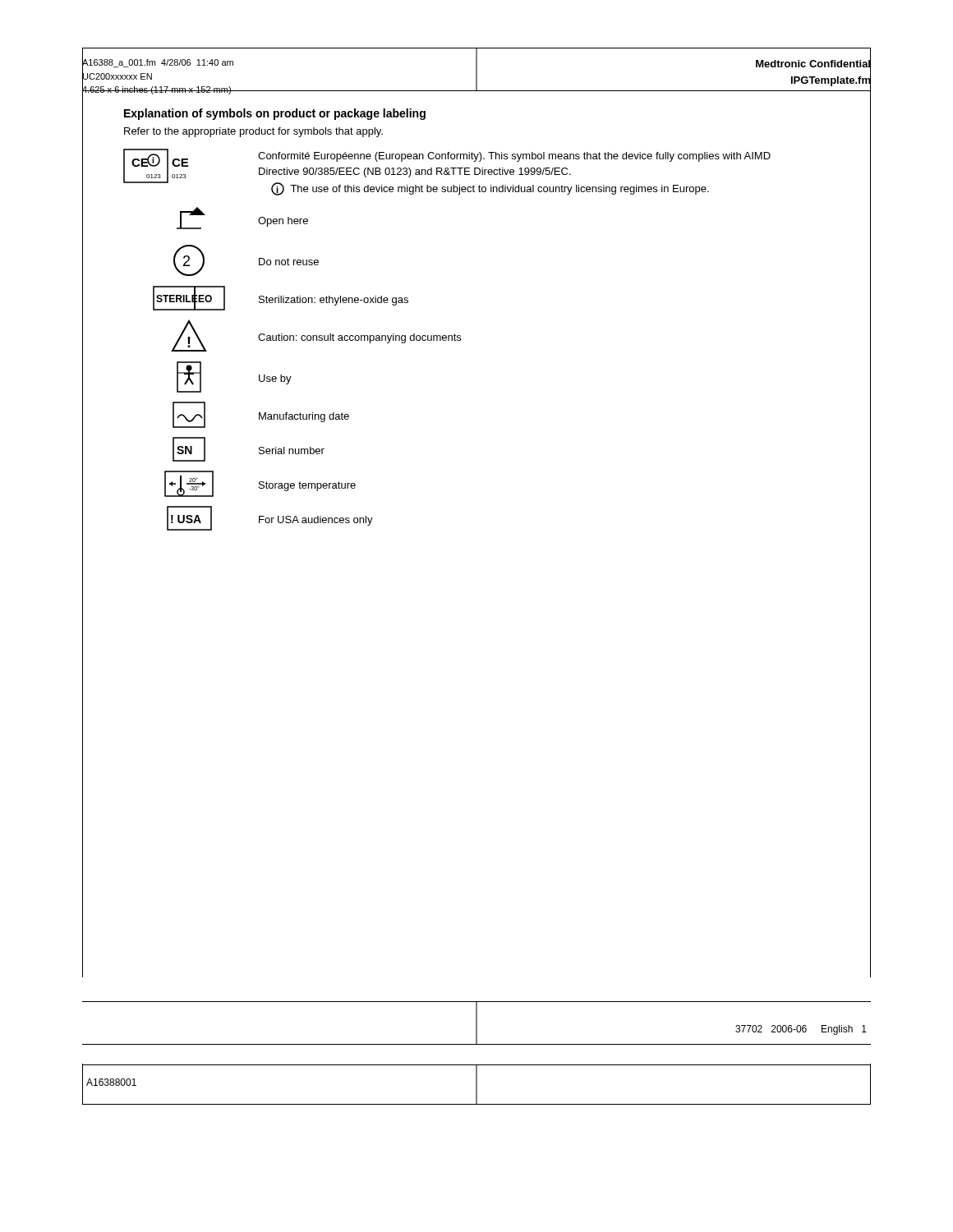
Task: Point to the block starting "Open here"
Action: pos(216,220)
